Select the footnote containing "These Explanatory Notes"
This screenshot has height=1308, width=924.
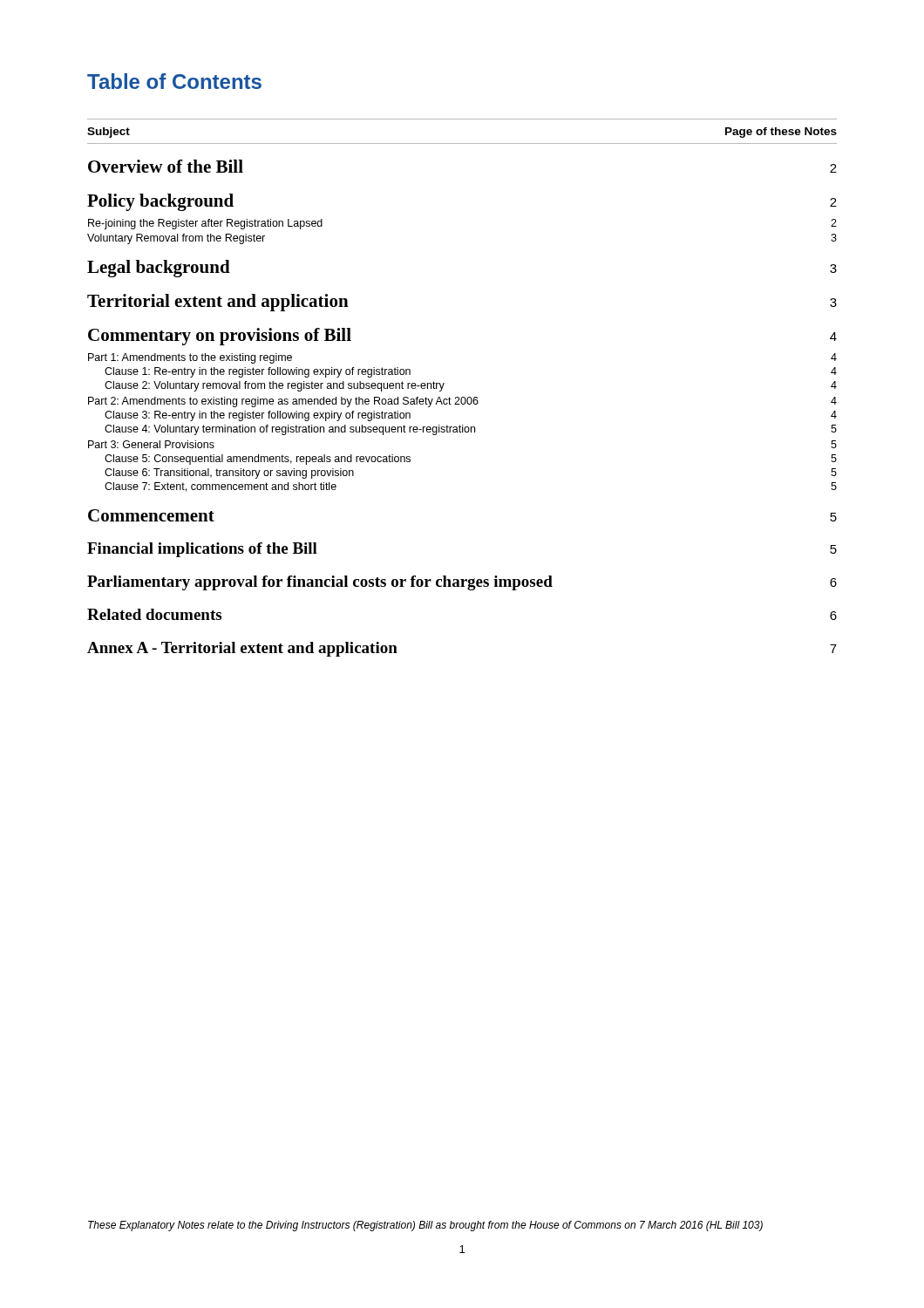462,1225
